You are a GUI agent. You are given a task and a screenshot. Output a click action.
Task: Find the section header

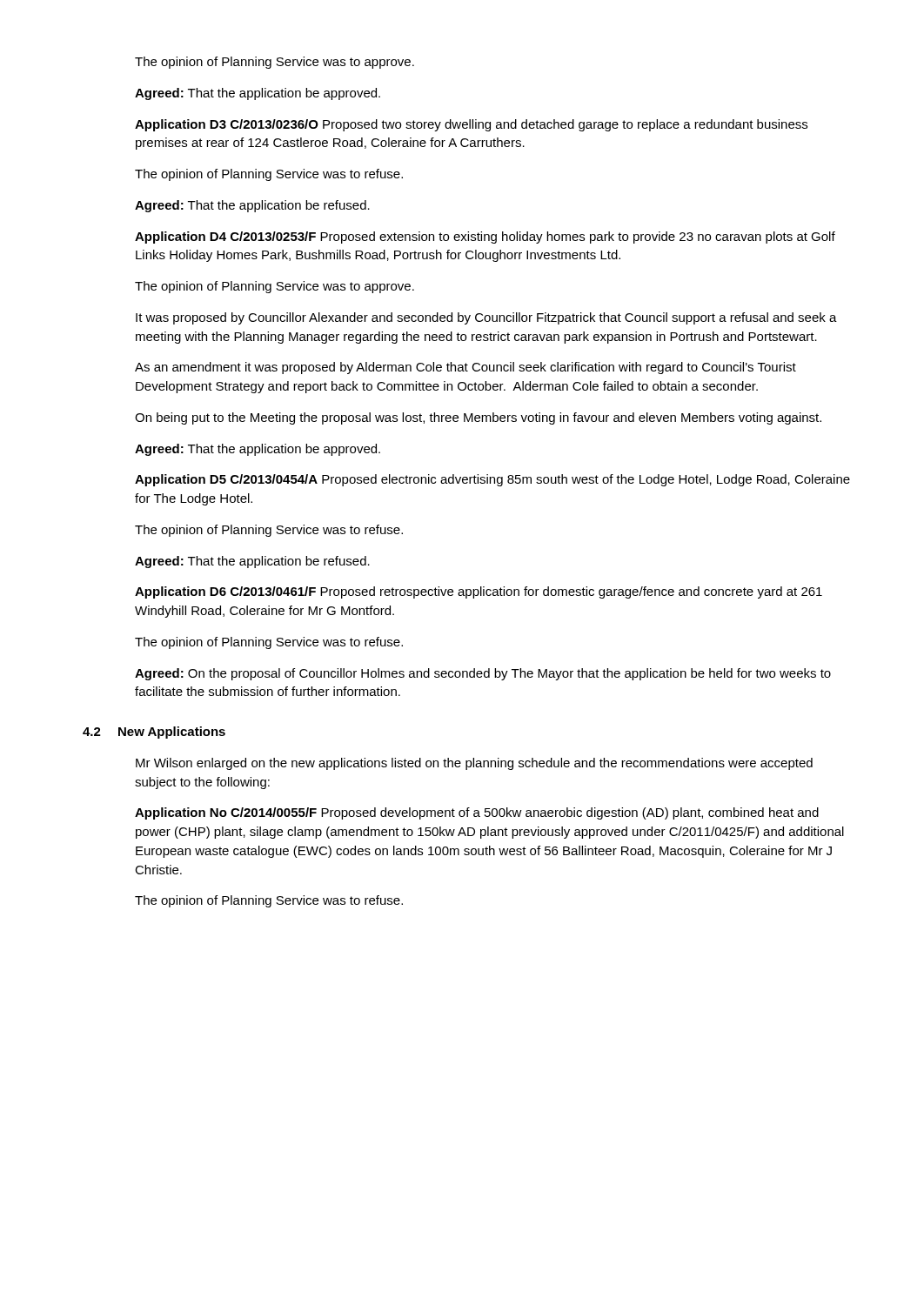coord(154,732)
